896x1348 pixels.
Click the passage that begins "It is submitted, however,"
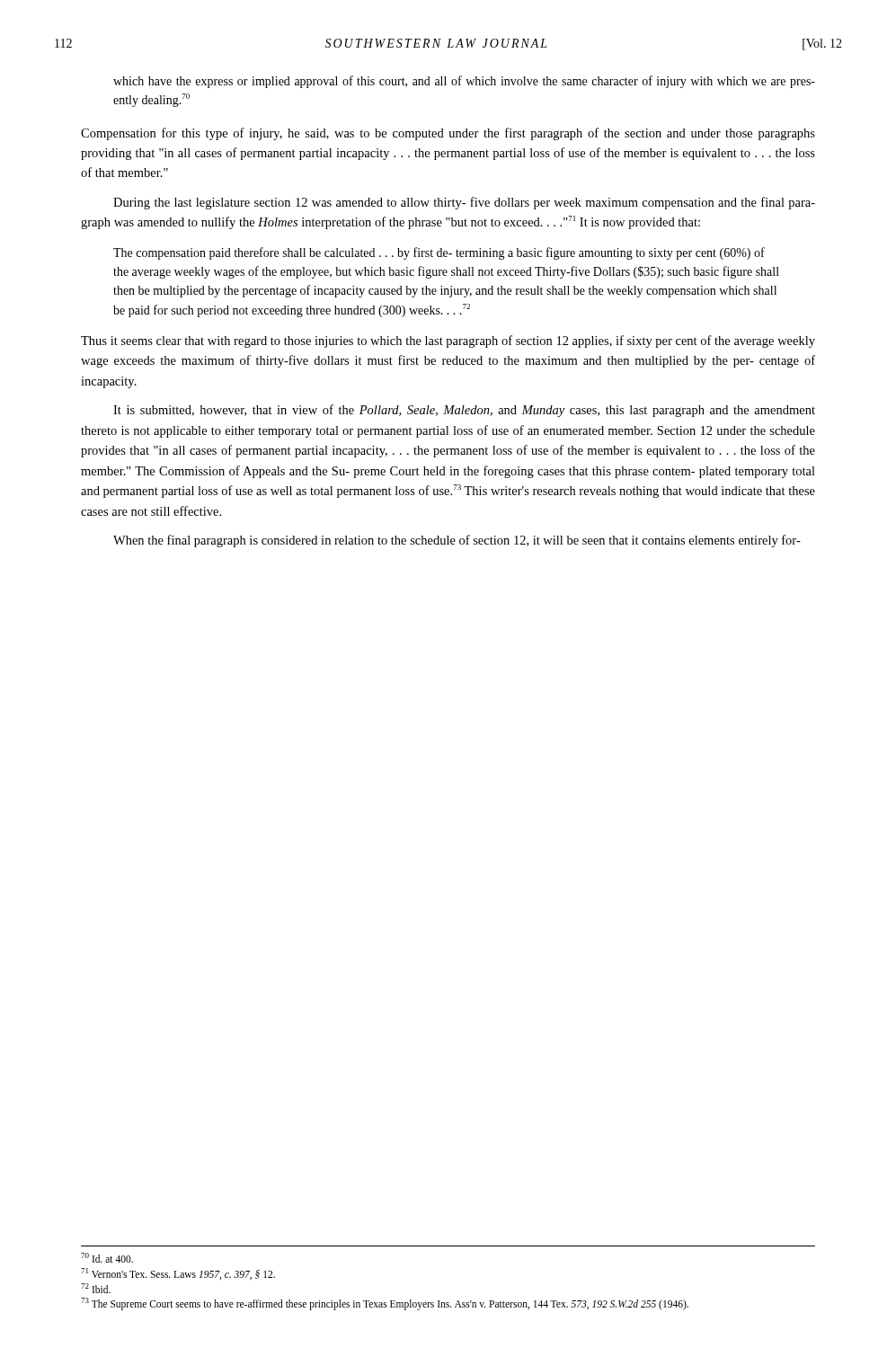point(448,461)
